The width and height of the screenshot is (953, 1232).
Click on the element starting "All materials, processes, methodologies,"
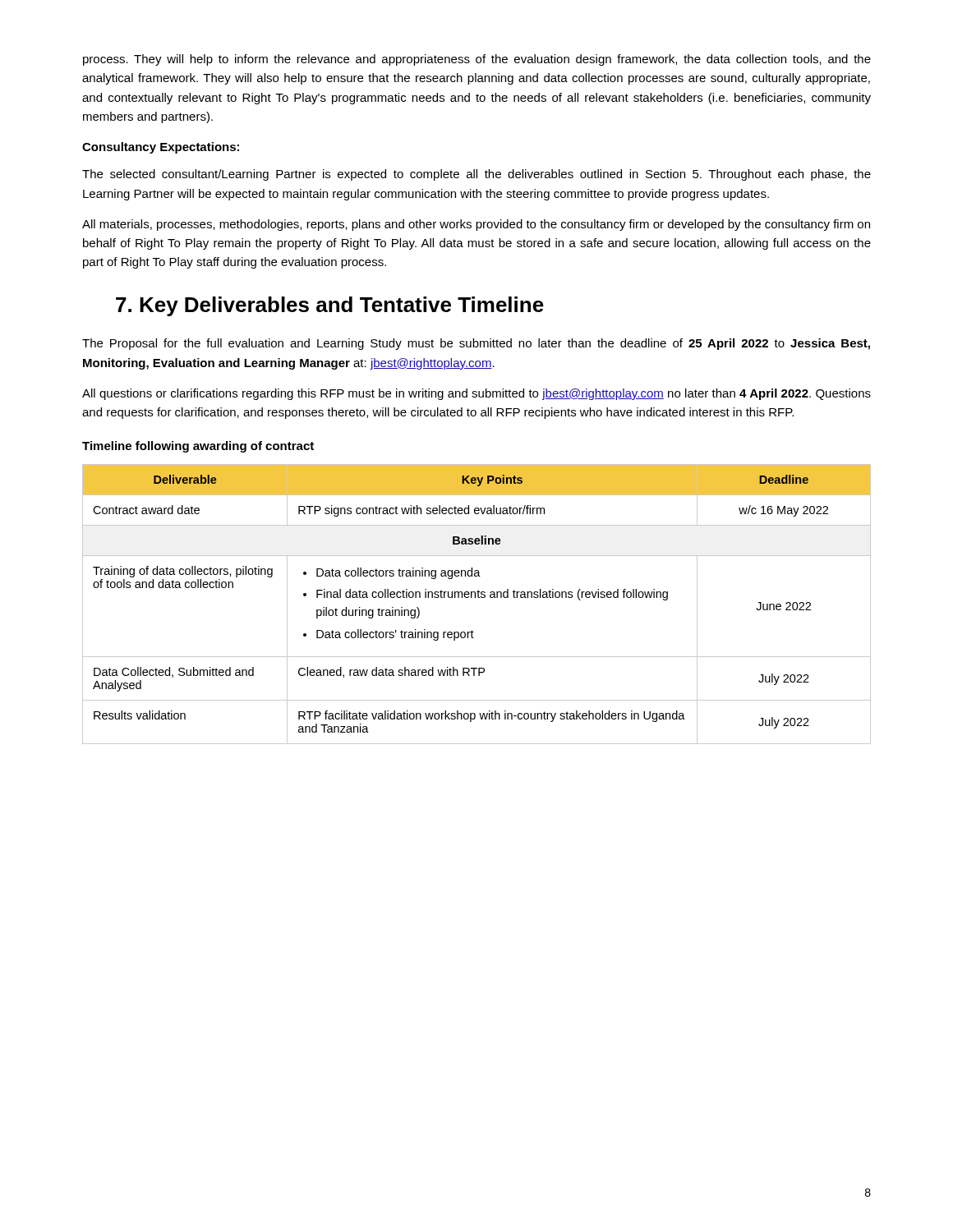click(x=476, y=243)
